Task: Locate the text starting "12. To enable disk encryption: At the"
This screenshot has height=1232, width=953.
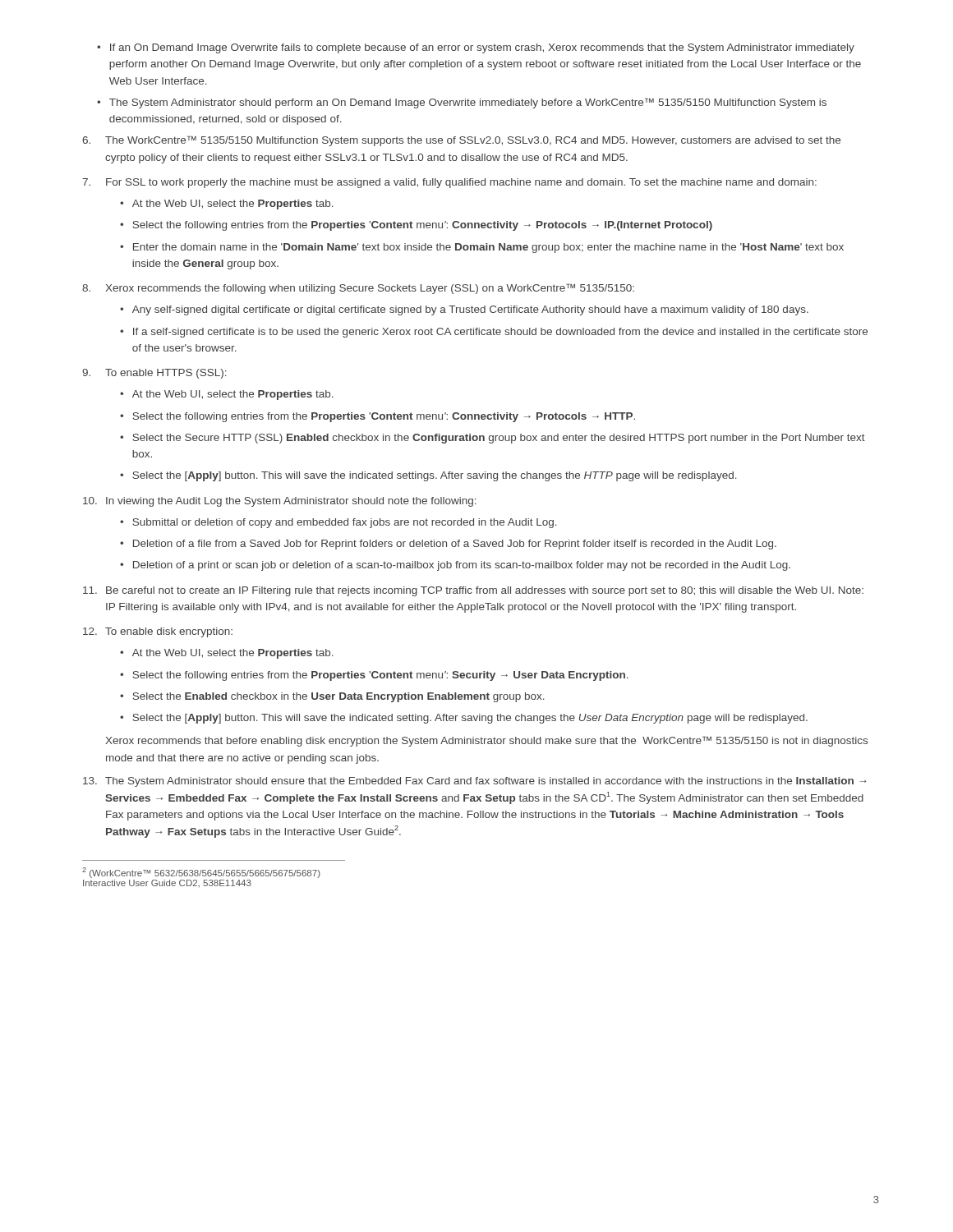Action: (x=476, y=696)
